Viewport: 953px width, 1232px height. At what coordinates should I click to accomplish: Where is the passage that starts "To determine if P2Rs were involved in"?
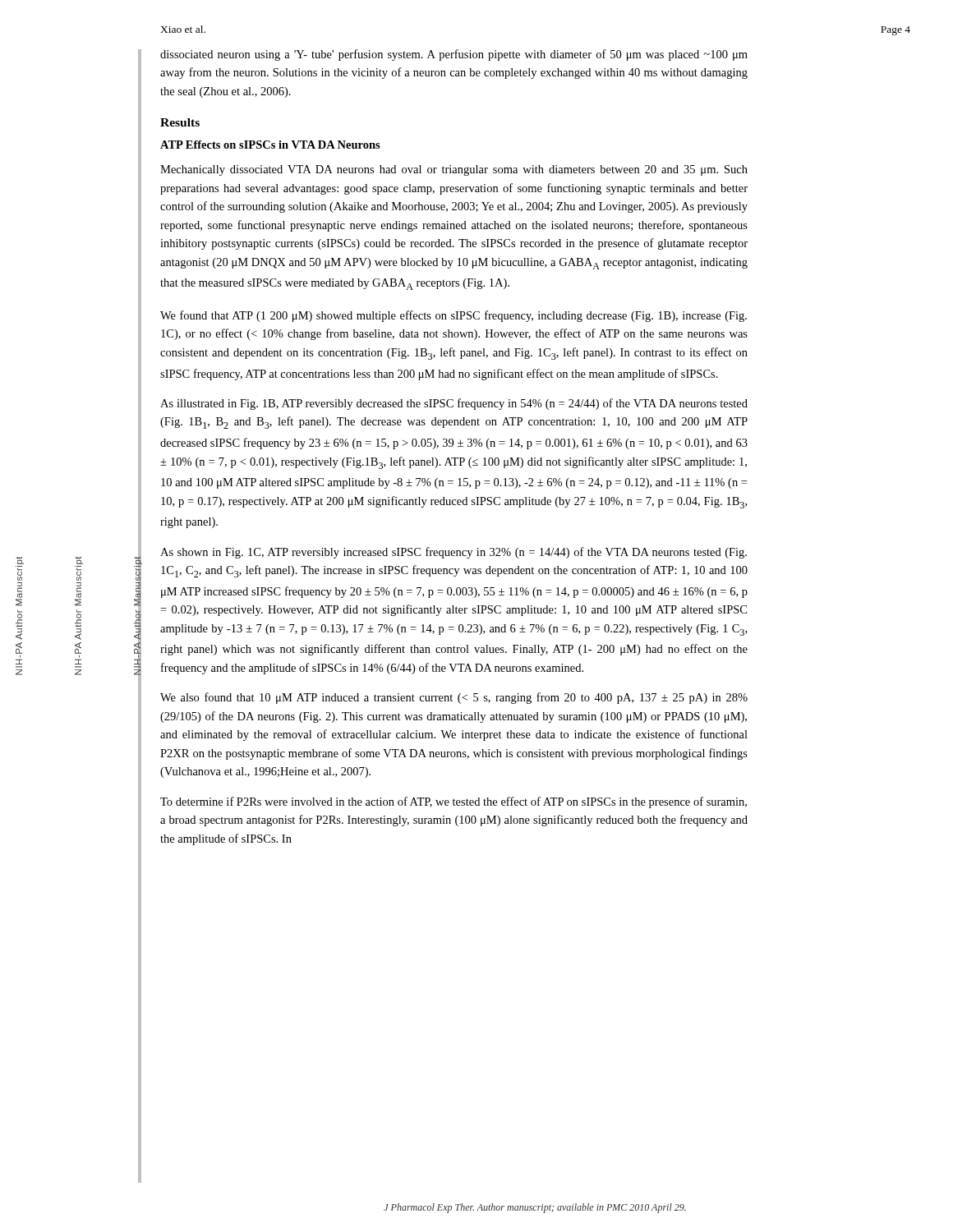tap(454, 820)
